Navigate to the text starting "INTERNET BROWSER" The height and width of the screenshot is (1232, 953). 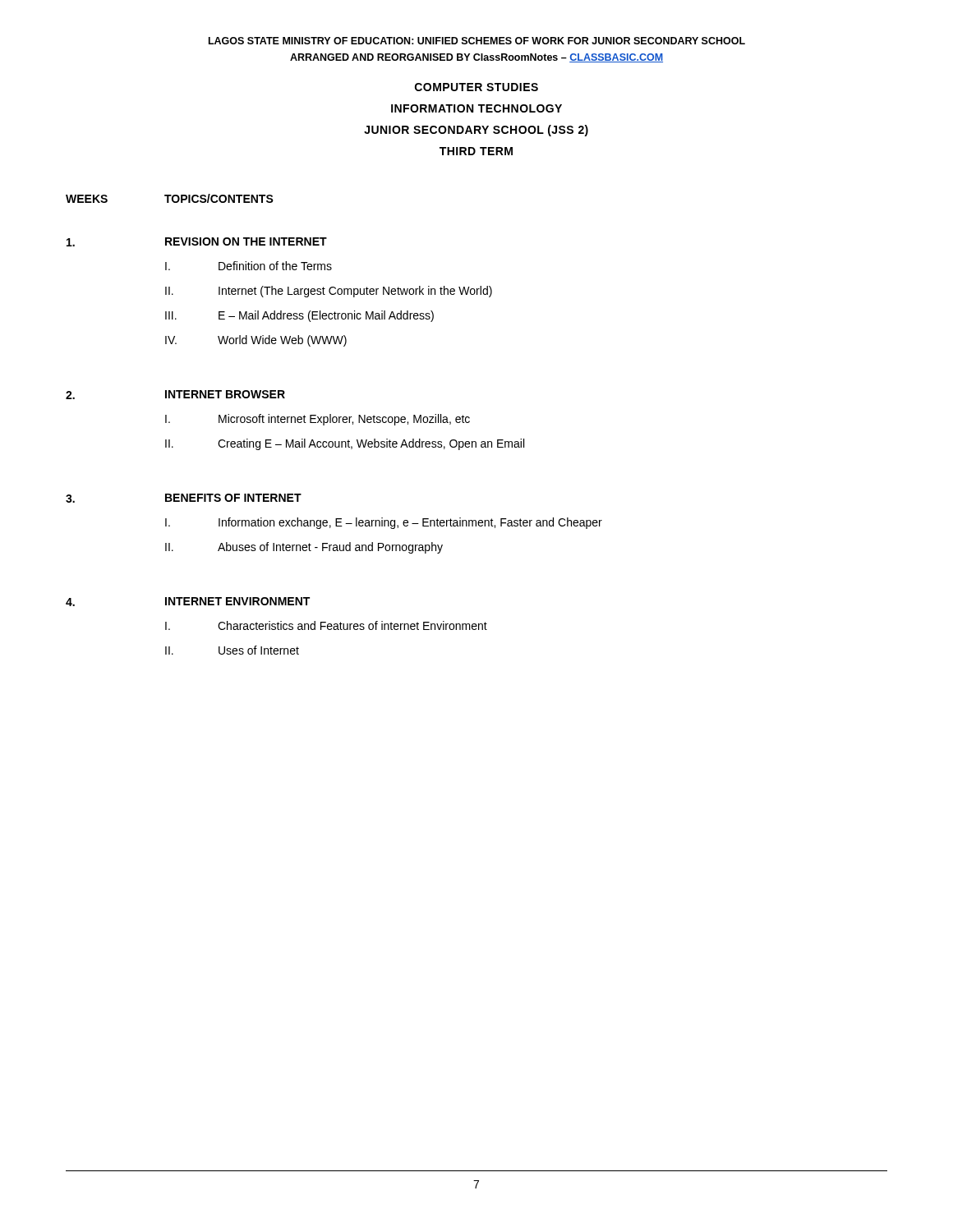pyautogui.click(x=225, y=394)
